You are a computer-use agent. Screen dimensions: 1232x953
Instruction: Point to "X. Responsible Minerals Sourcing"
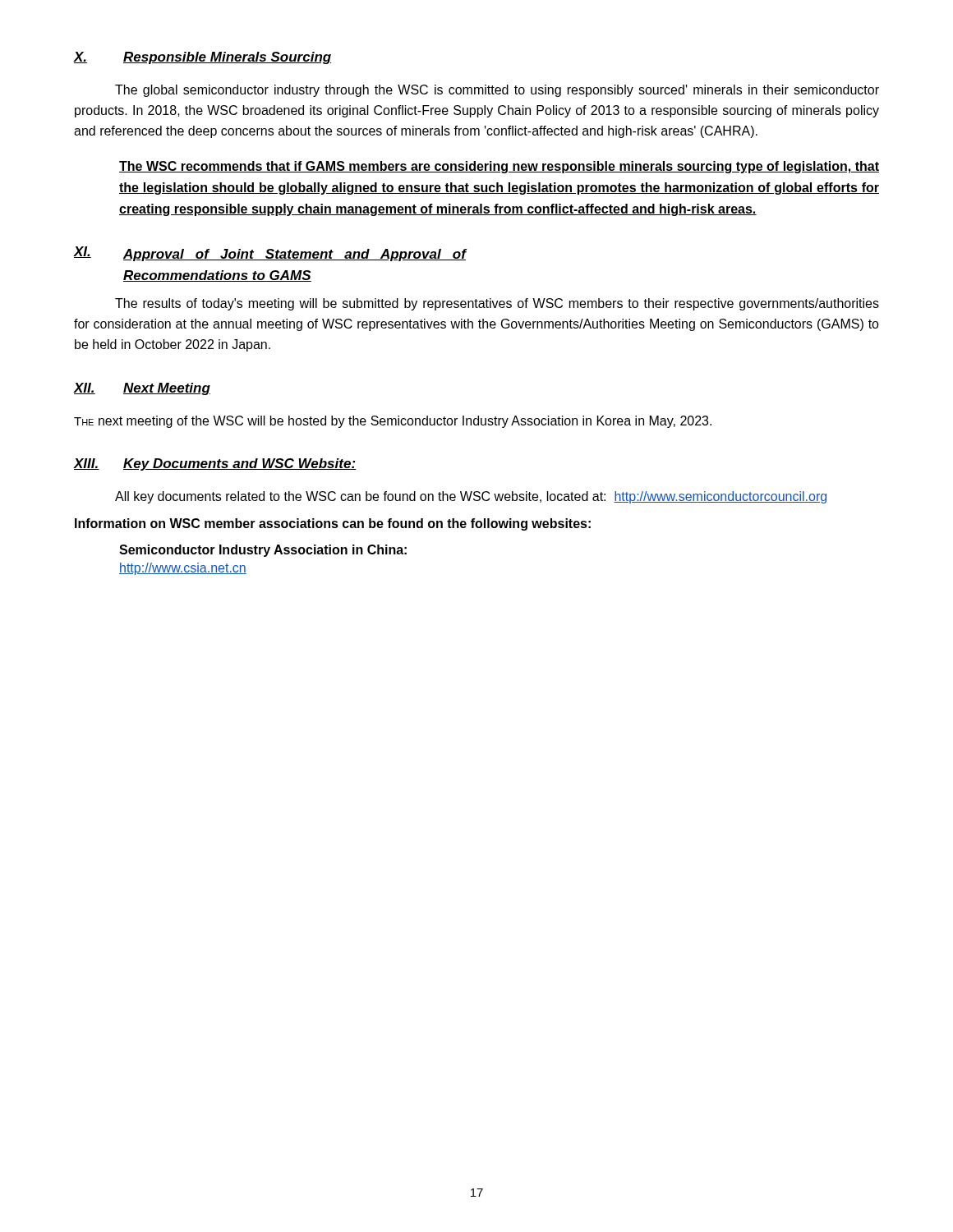(x=203, y=57)
